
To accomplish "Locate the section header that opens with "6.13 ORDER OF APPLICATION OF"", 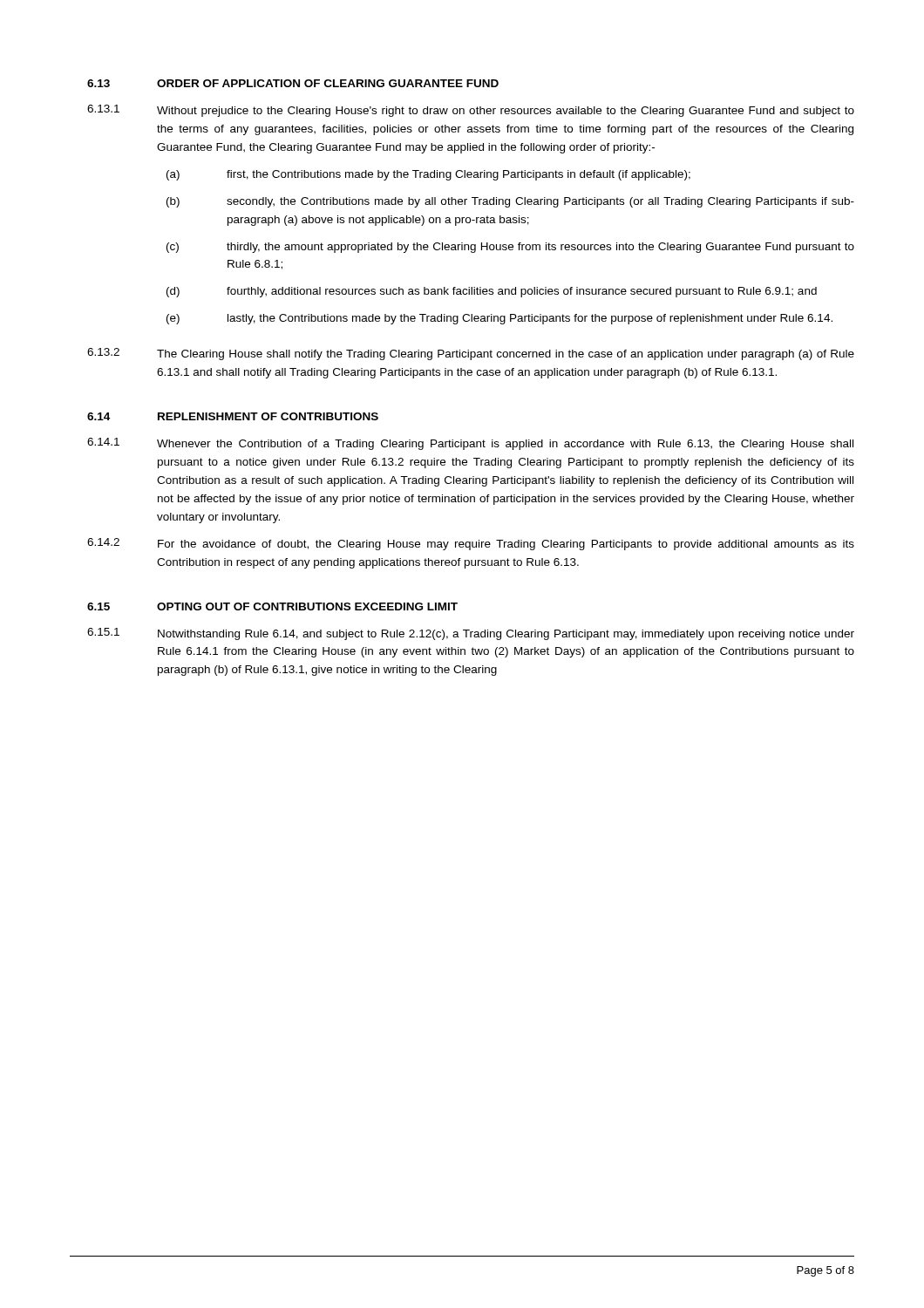I will click(293, 83).
